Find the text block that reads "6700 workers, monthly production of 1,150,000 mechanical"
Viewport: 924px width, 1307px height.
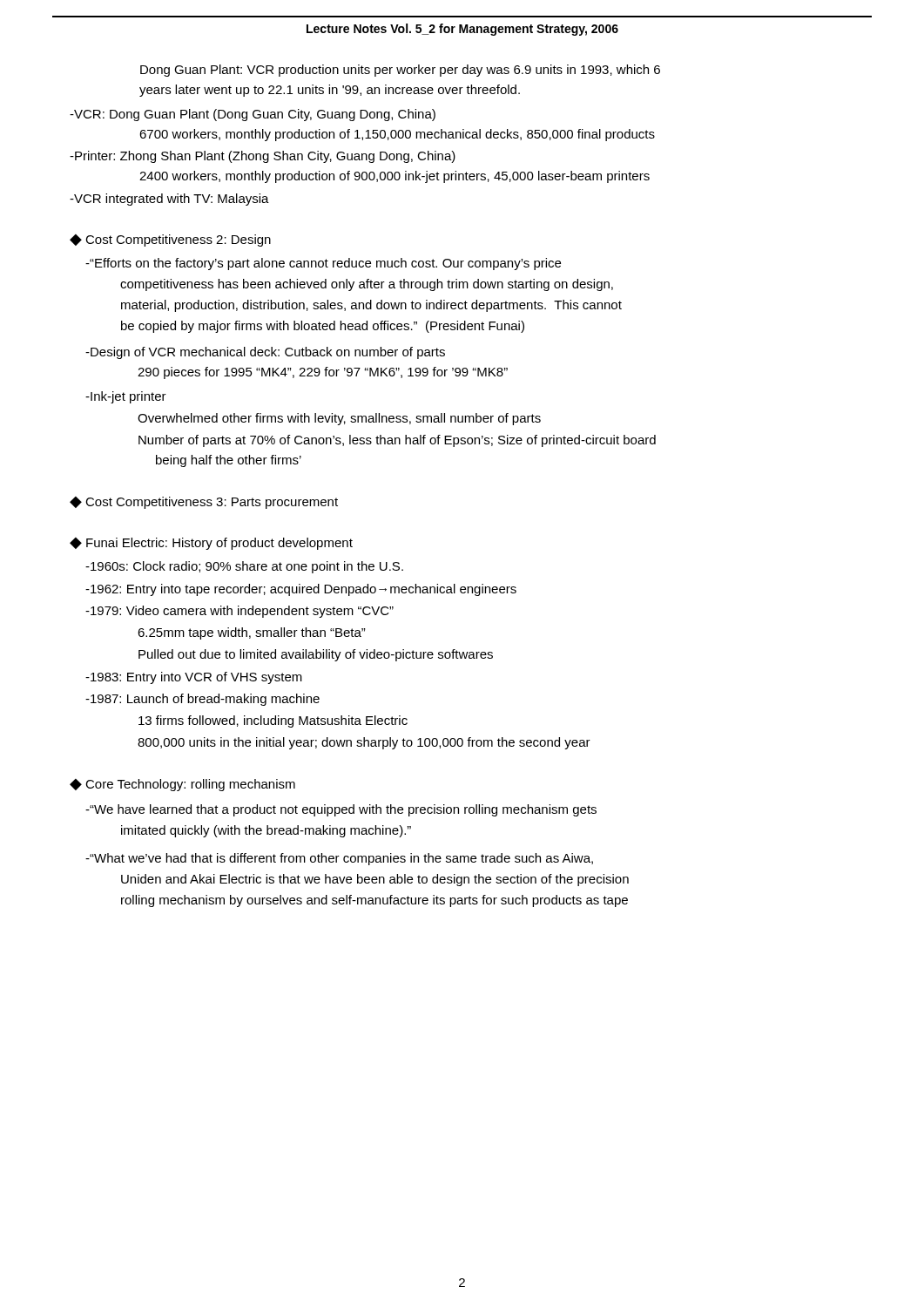397,134
